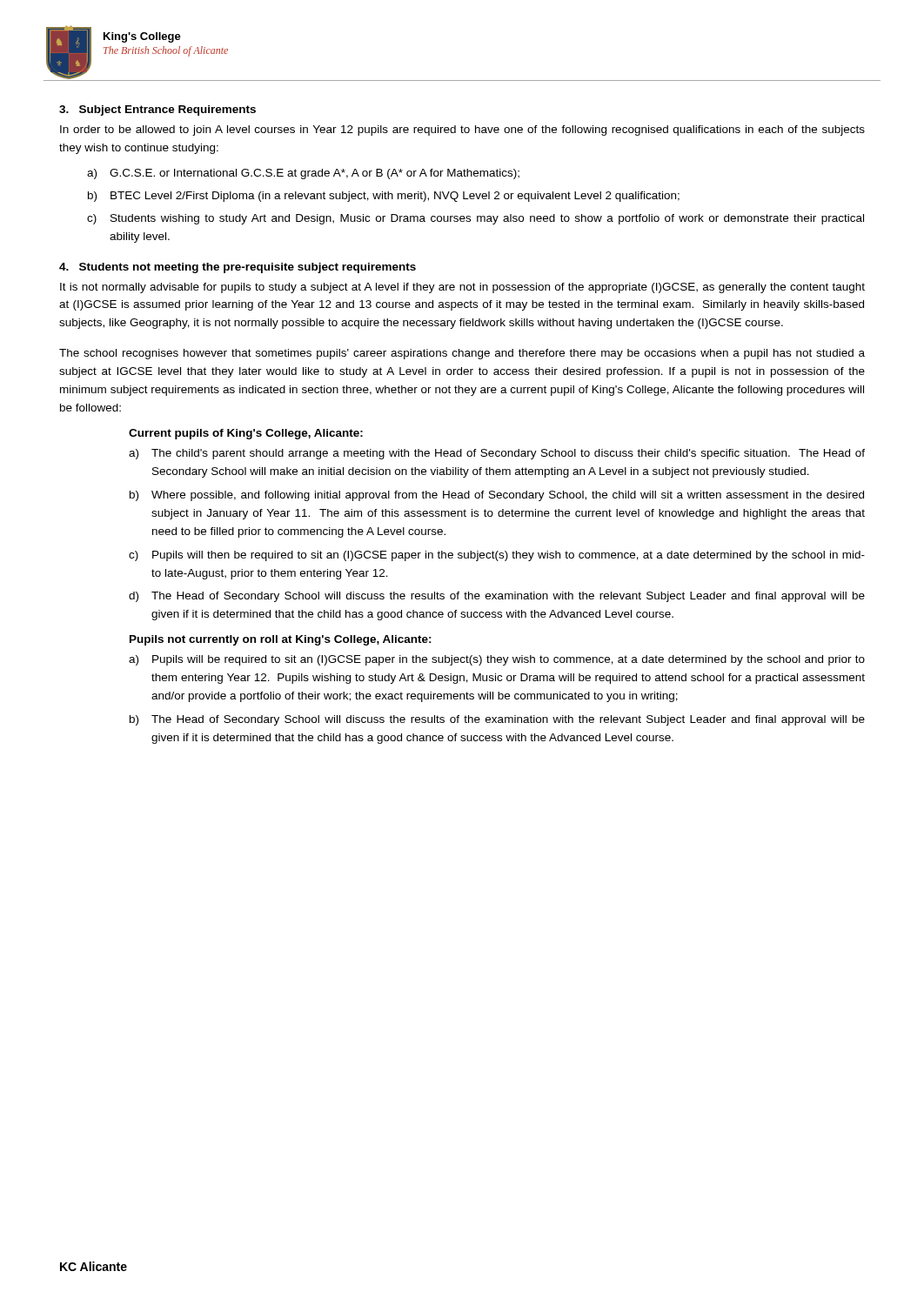
Task: Click on the section header that reads "4. Students not meeting the"
Action: [238, 266]
